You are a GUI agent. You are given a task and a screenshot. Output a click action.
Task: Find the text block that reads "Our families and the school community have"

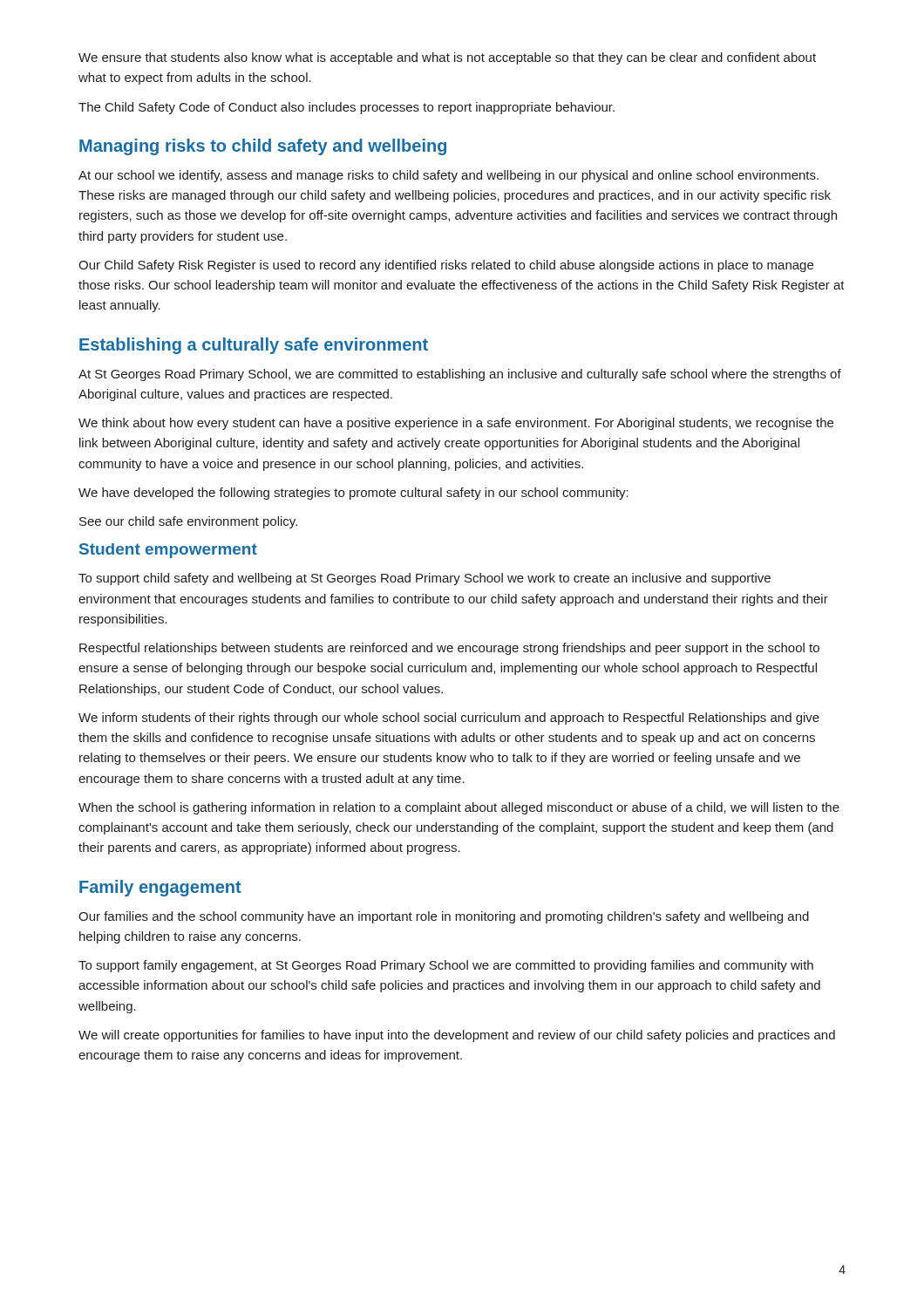tap(462, 926)
